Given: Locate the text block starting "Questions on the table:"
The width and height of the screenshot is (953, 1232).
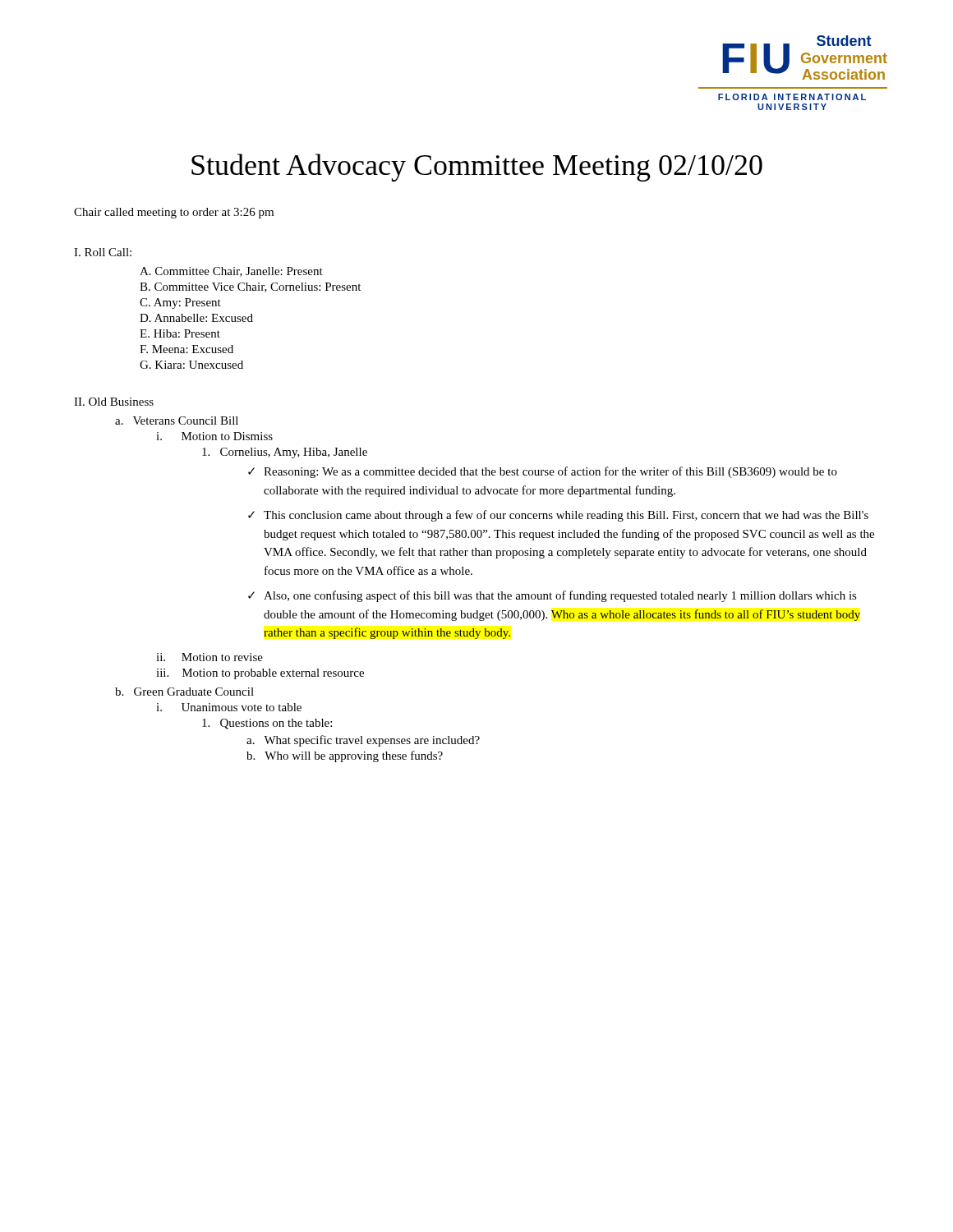Looking at the screenshot, I should pos(267,722).
